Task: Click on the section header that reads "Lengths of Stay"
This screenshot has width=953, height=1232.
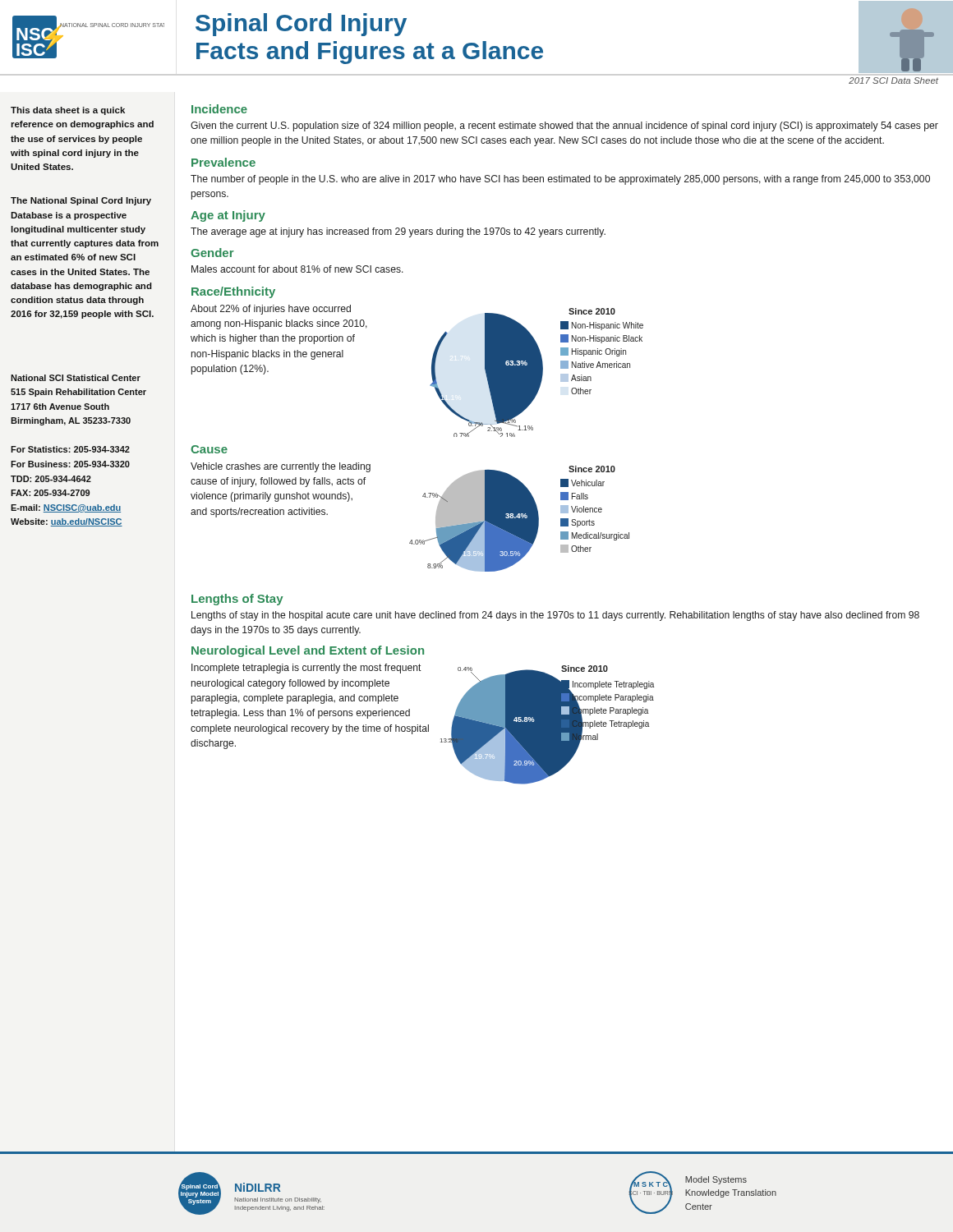Action: pyautogui.click(x=237, y=598)
